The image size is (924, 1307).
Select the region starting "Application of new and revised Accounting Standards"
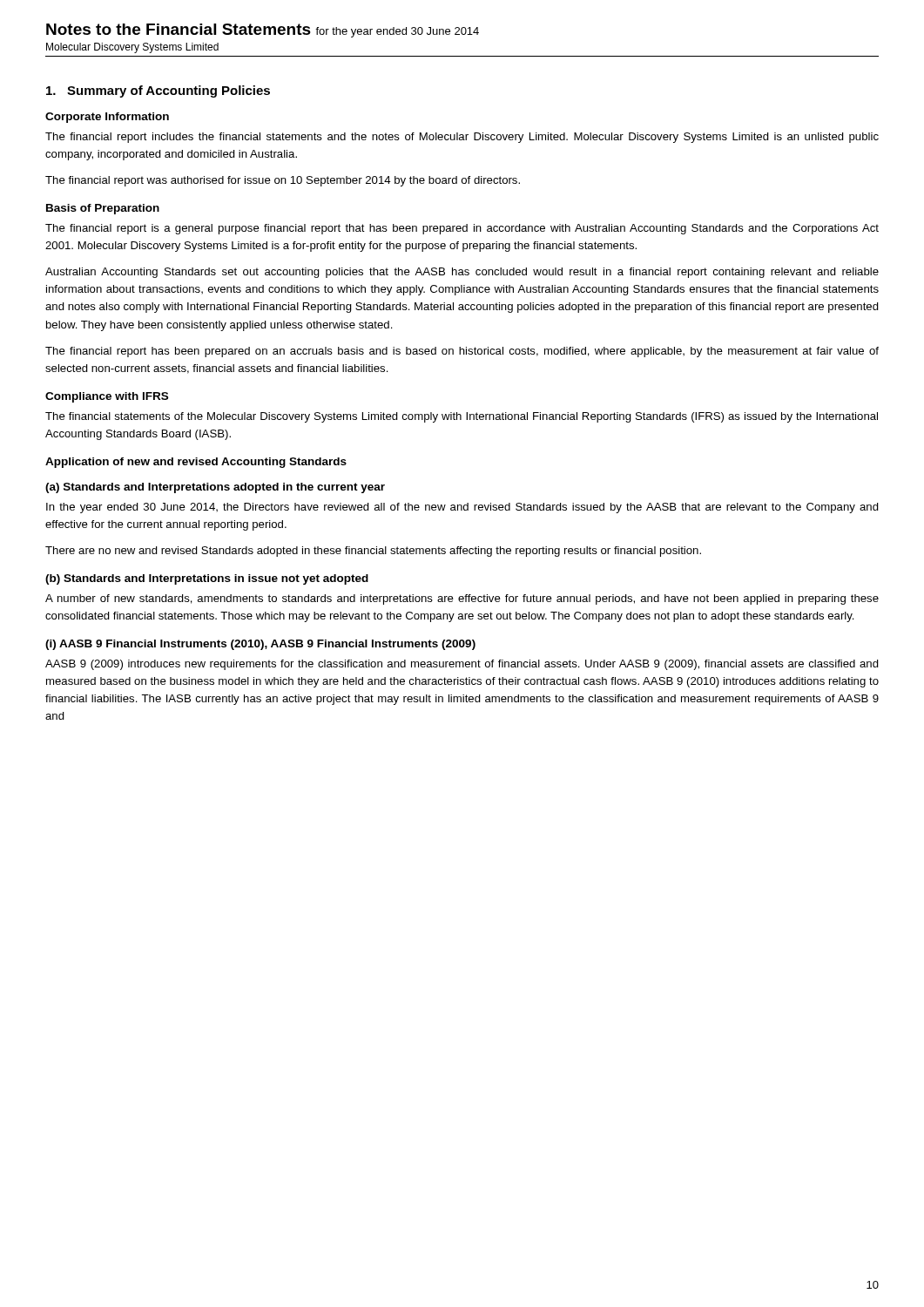pyautogui.click(x=196, y=461)
